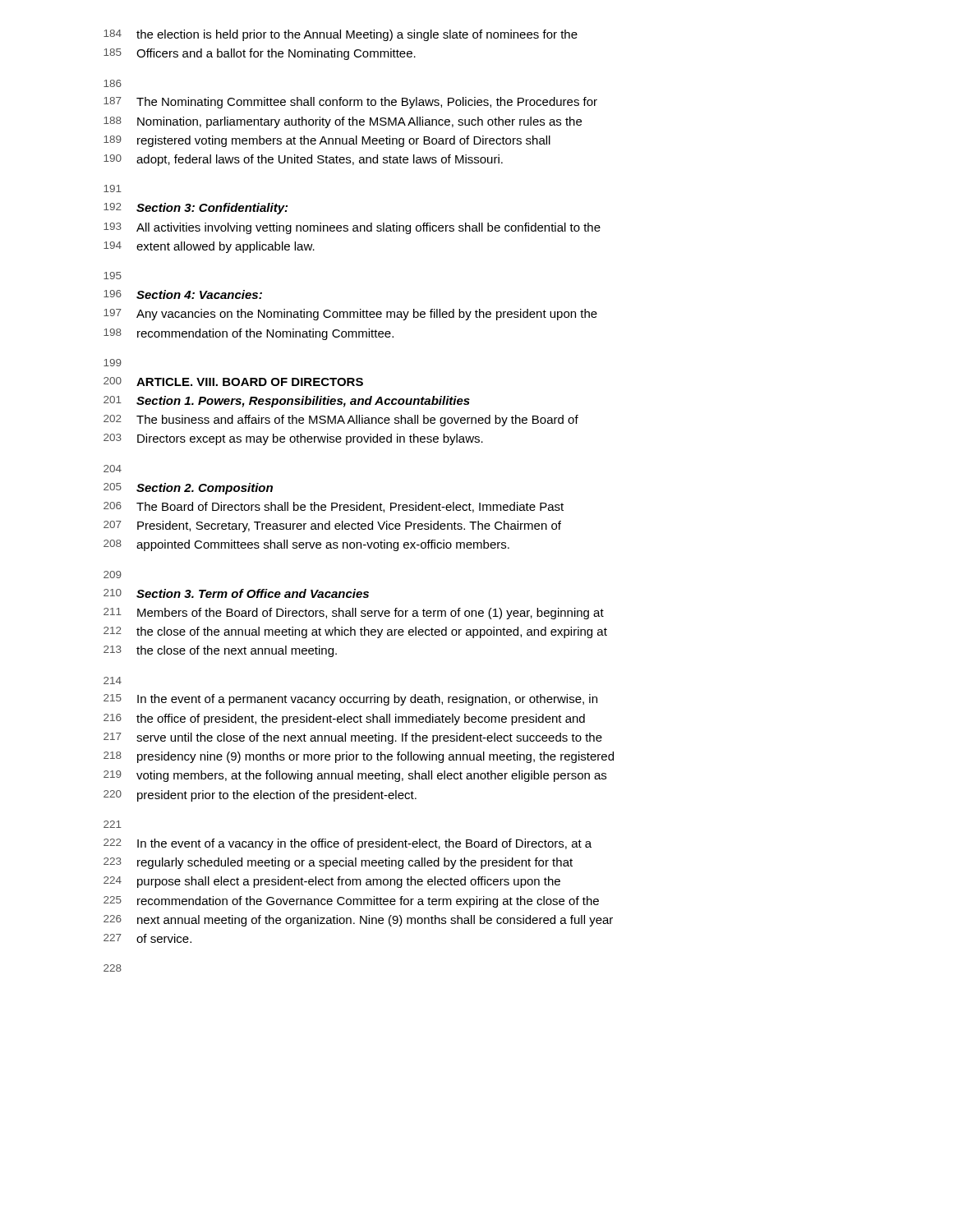The image size is (953, 1232).
Task: Find the section header that reads "196 Section 4: Vacancies:"
Action: pyautogui.click(x=183, y=294)
